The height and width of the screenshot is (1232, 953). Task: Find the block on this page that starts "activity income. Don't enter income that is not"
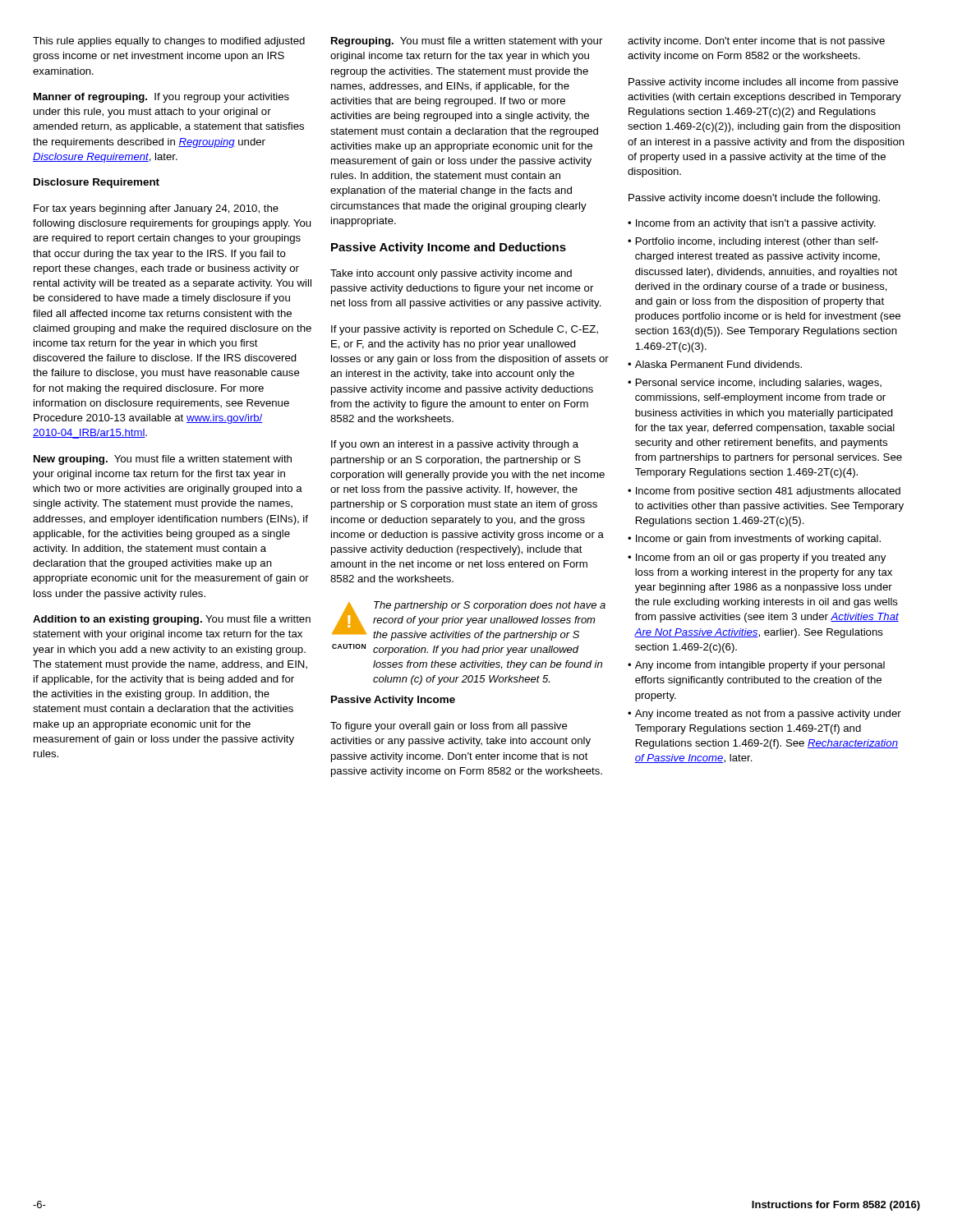767,49
